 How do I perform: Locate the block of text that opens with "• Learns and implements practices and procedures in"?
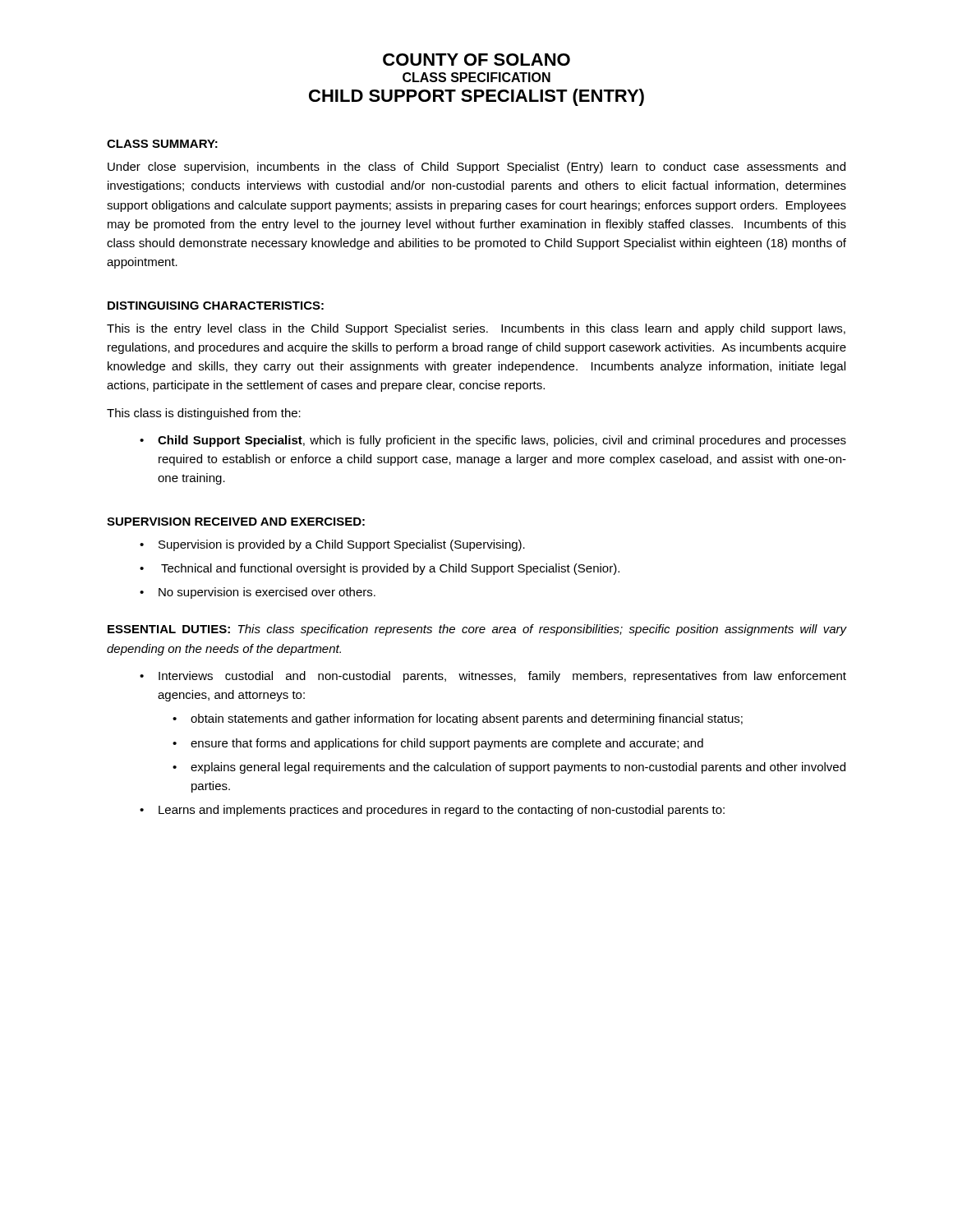point(493,810)
